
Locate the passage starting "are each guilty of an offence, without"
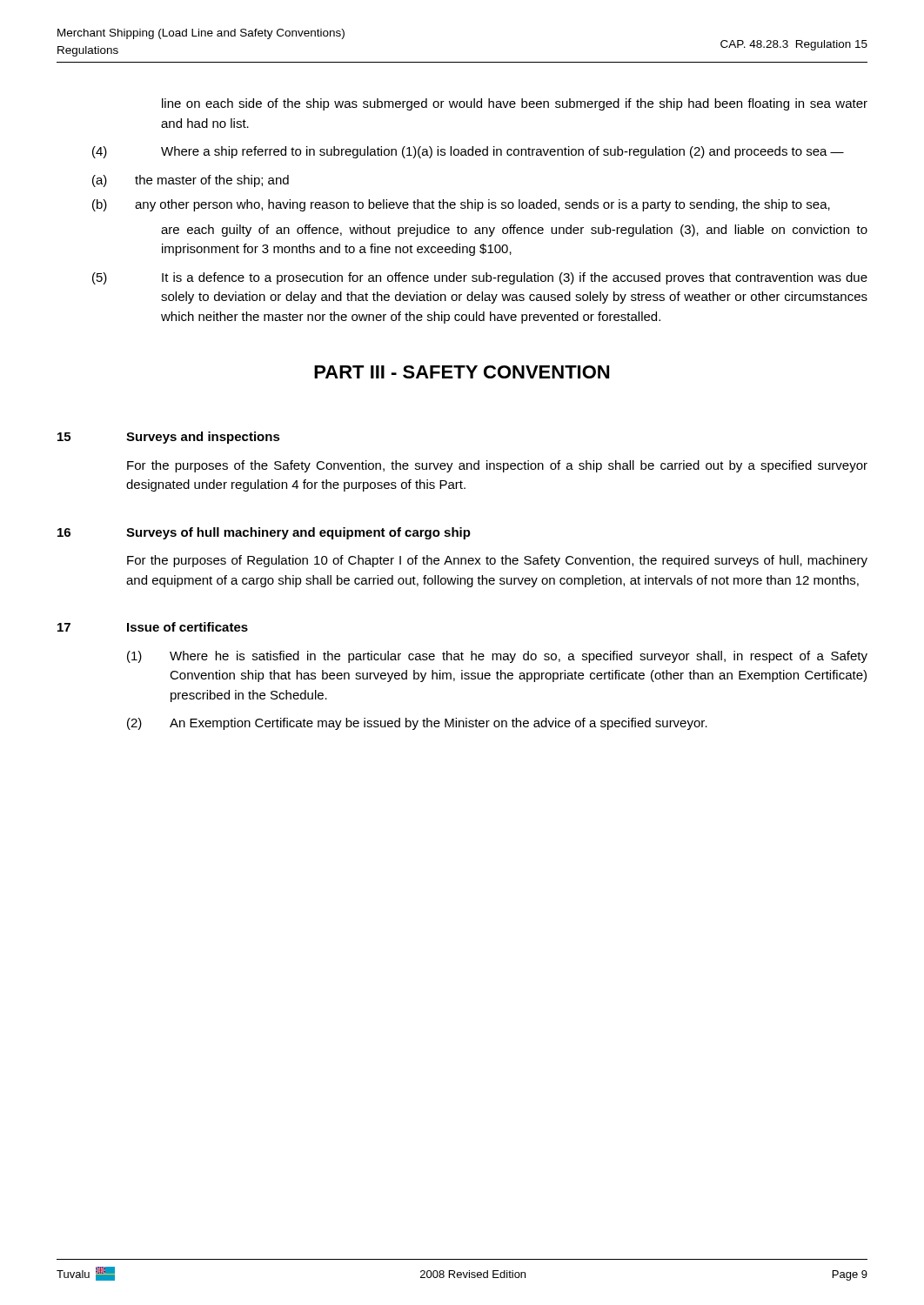[x=514, y=239]
